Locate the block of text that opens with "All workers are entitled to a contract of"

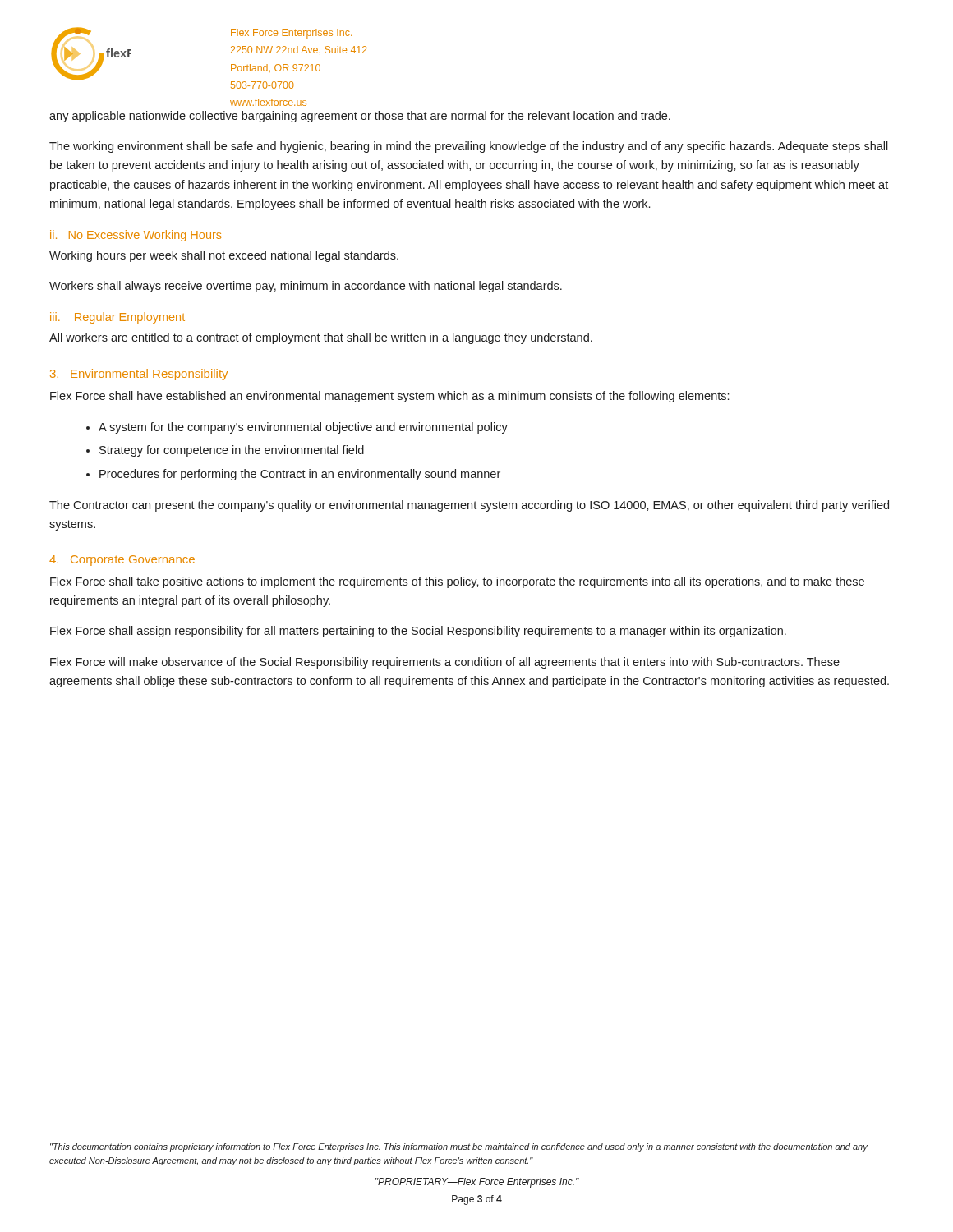pyautogui.click(x=321, y=338)
